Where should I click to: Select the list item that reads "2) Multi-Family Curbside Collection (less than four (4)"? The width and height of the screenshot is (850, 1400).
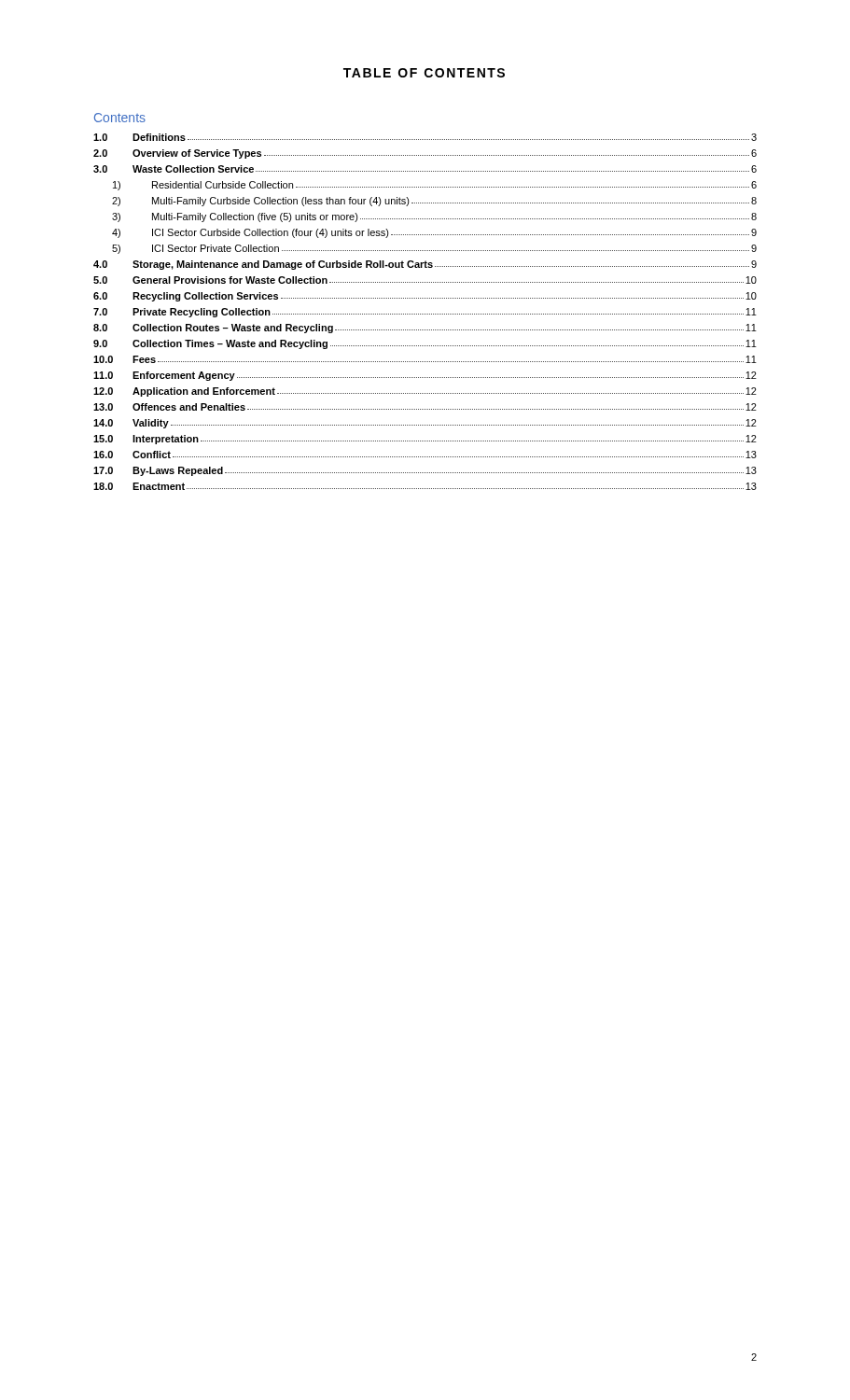pyautogui.click(x=425, y=200)
